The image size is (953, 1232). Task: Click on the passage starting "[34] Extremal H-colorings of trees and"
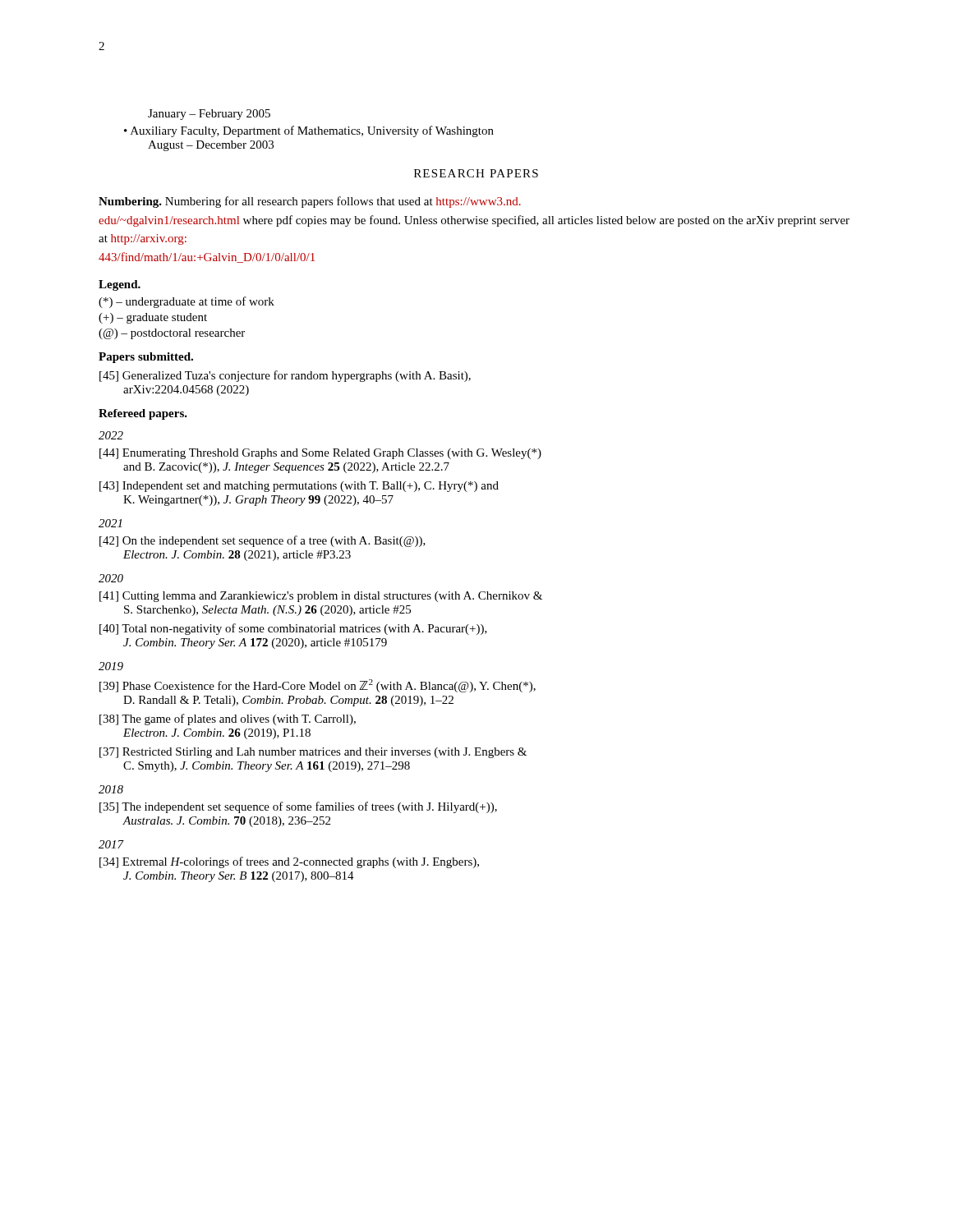[x=289, y=869]
